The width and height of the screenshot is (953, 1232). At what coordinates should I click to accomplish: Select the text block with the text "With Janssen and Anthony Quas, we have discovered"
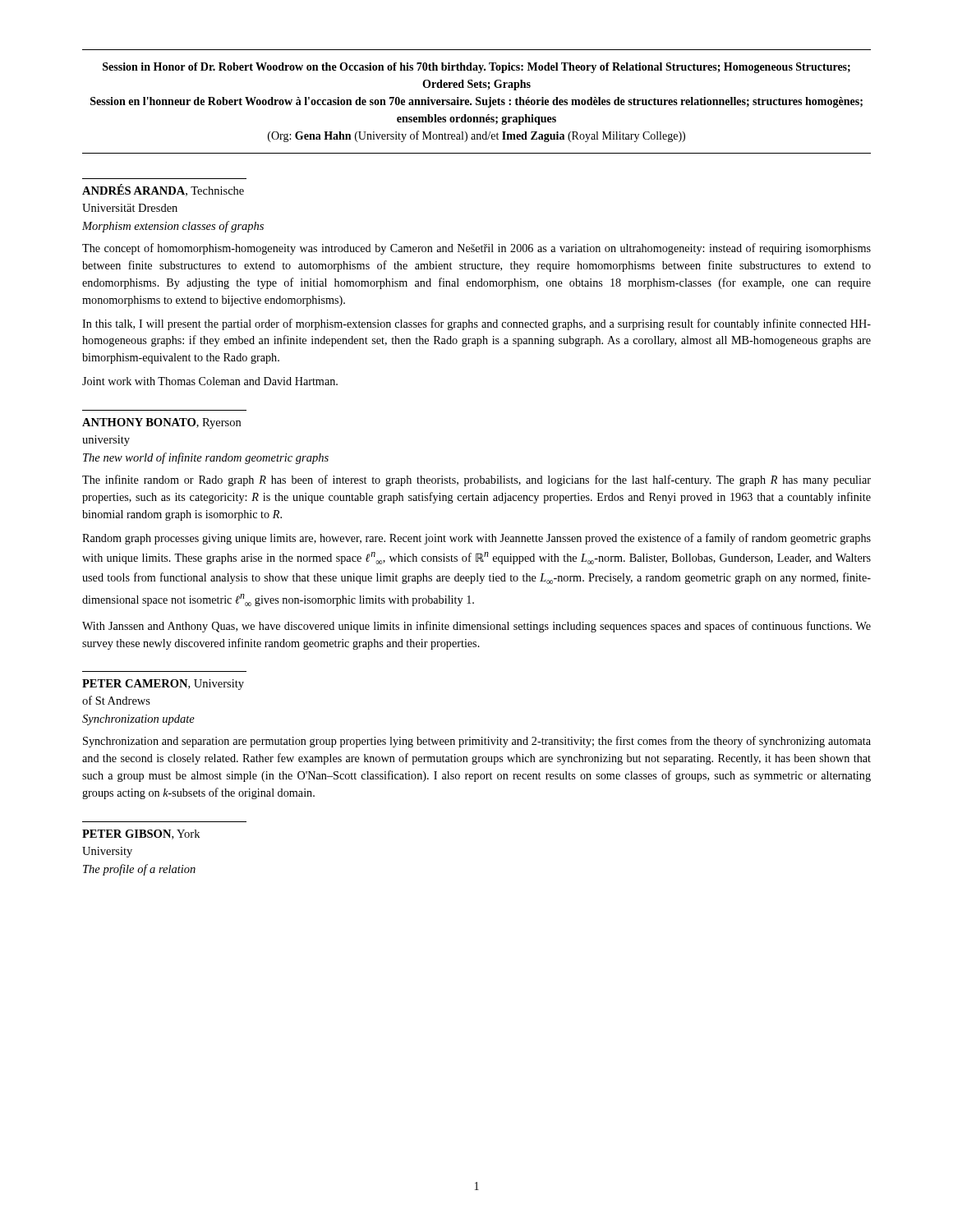coord(476,634)
